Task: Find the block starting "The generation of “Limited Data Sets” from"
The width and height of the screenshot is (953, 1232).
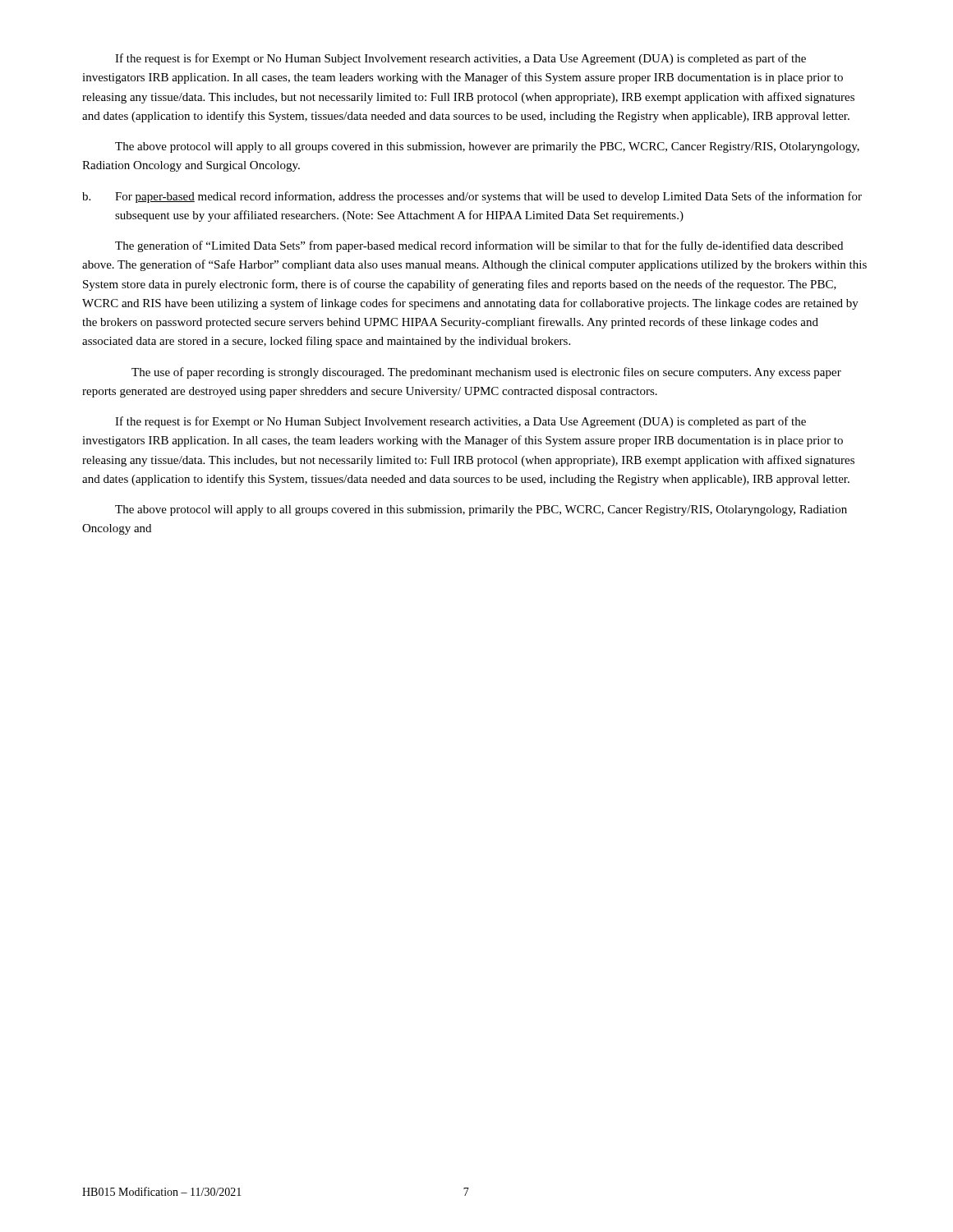Action: [x=475, y=293]
